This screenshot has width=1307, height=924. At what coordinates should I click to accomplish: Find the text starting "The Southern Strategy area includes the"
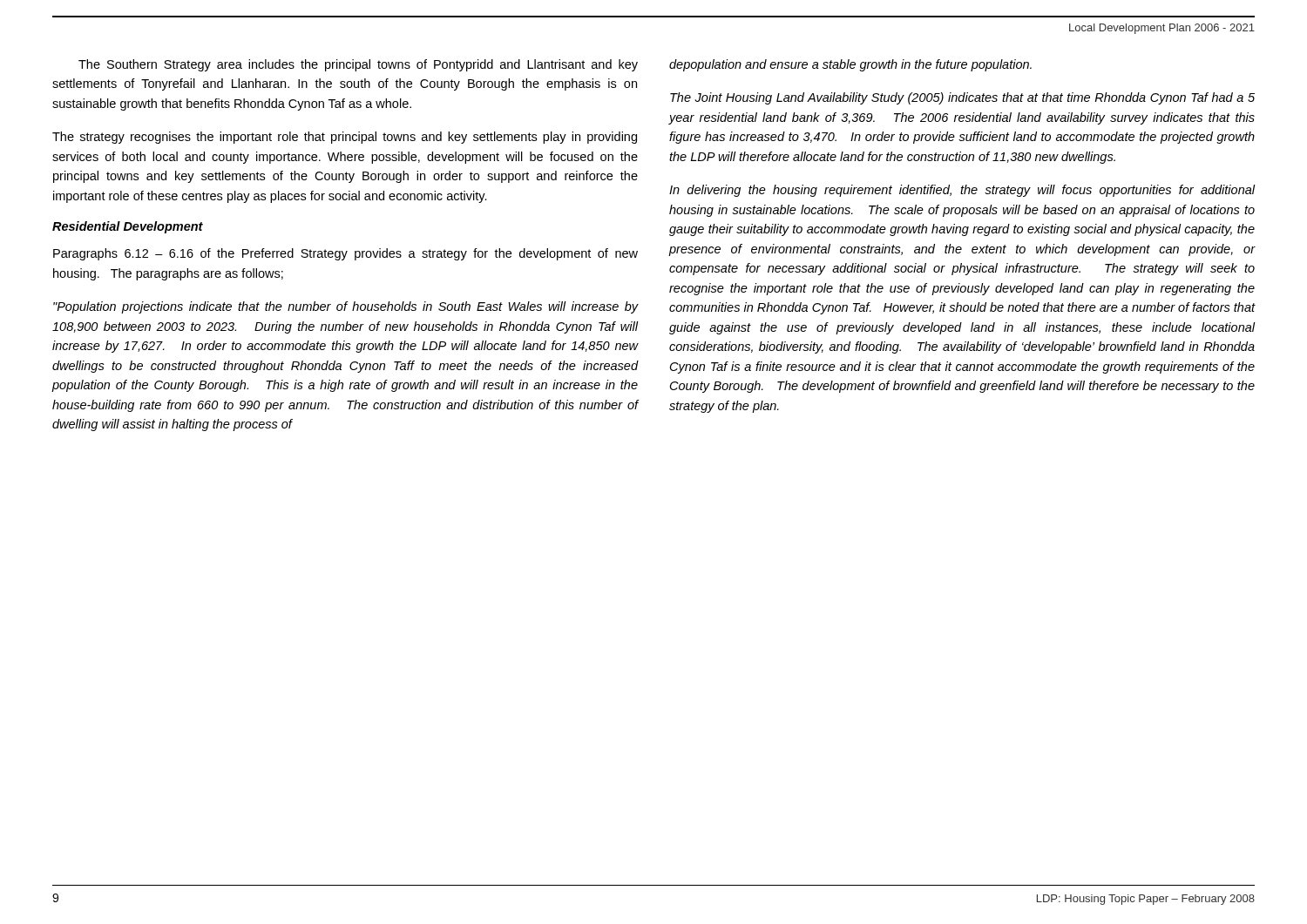[345, 84]
